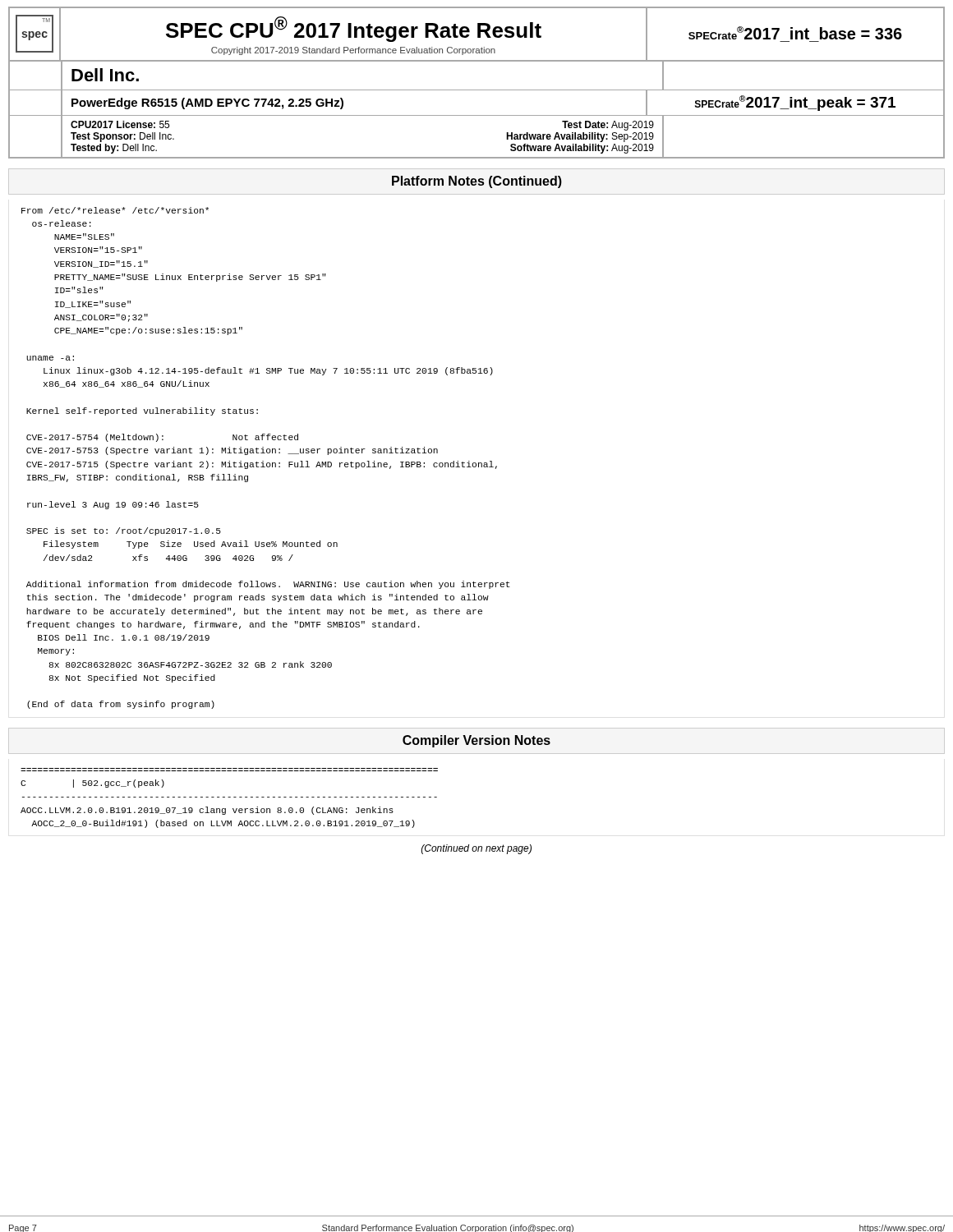
Task: Where does it say "SPEC CPU® 2017 Integer Rate Result"?
Action: tap(353, 28)
